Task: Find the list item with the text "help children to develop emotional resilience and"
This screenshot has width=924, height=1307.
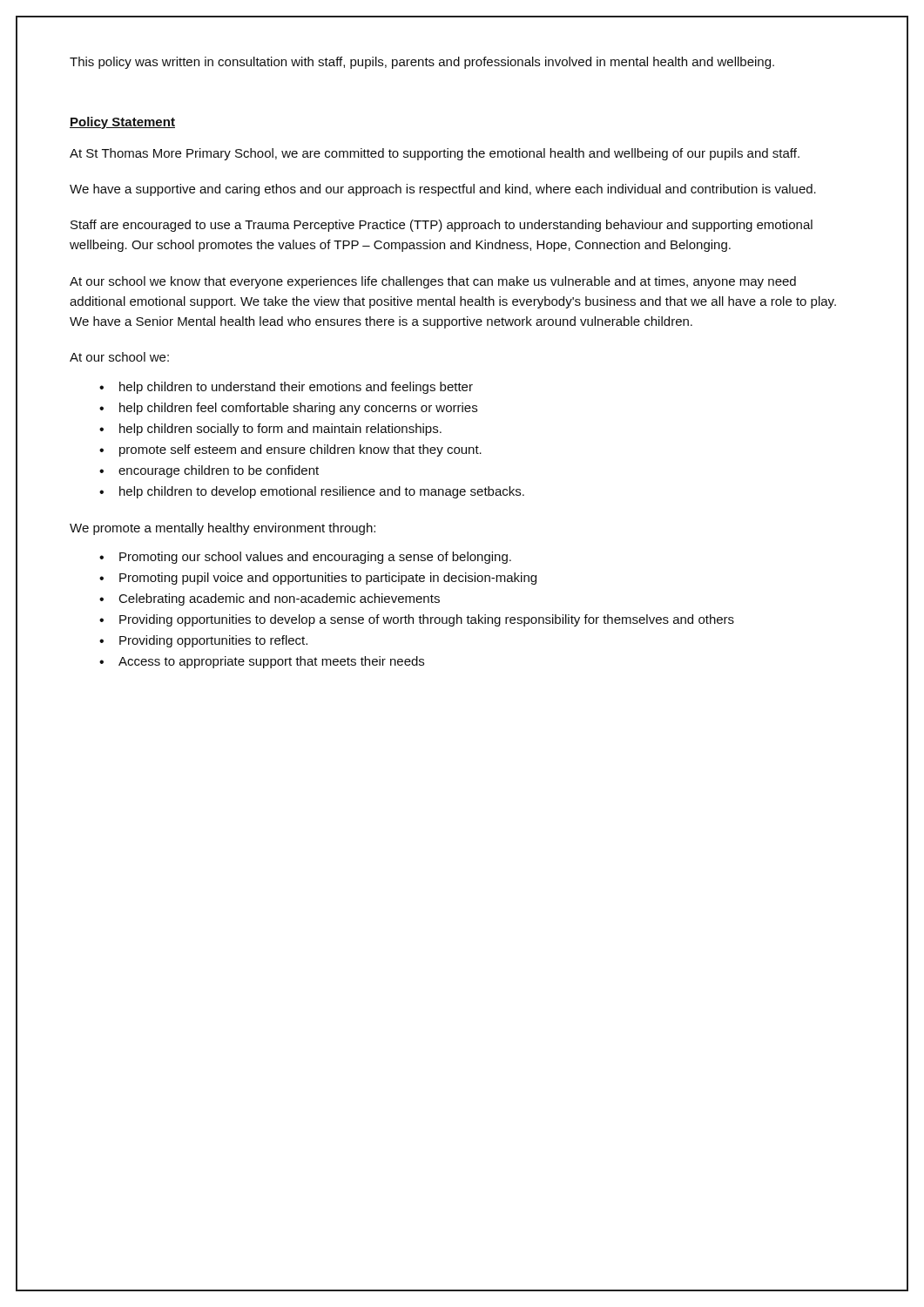Action: pyautogui.click(x=322, y=491)
